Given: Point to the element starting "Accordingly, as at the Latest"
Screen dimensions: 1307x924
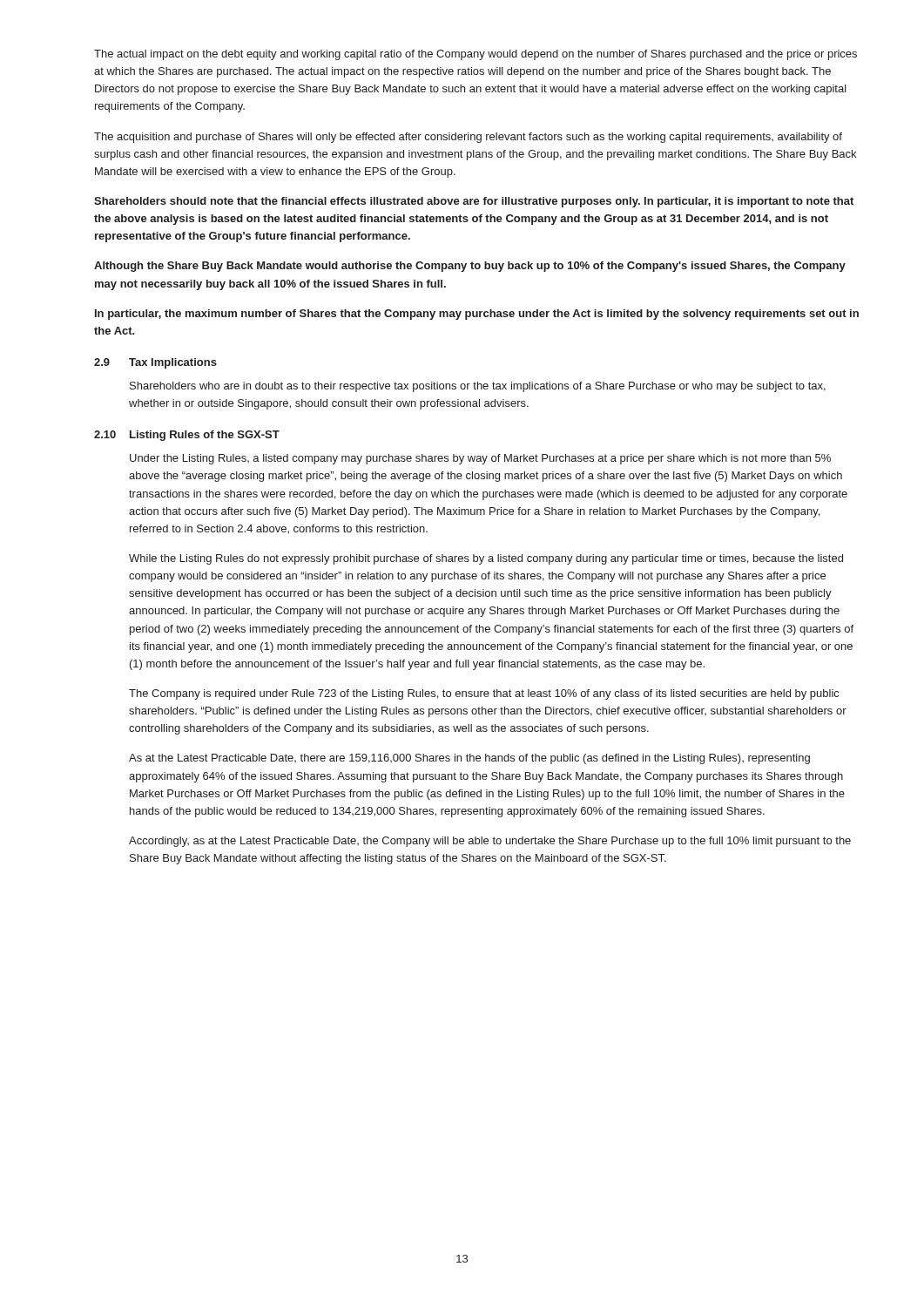Looking at the screenshot, I should 495,850.
